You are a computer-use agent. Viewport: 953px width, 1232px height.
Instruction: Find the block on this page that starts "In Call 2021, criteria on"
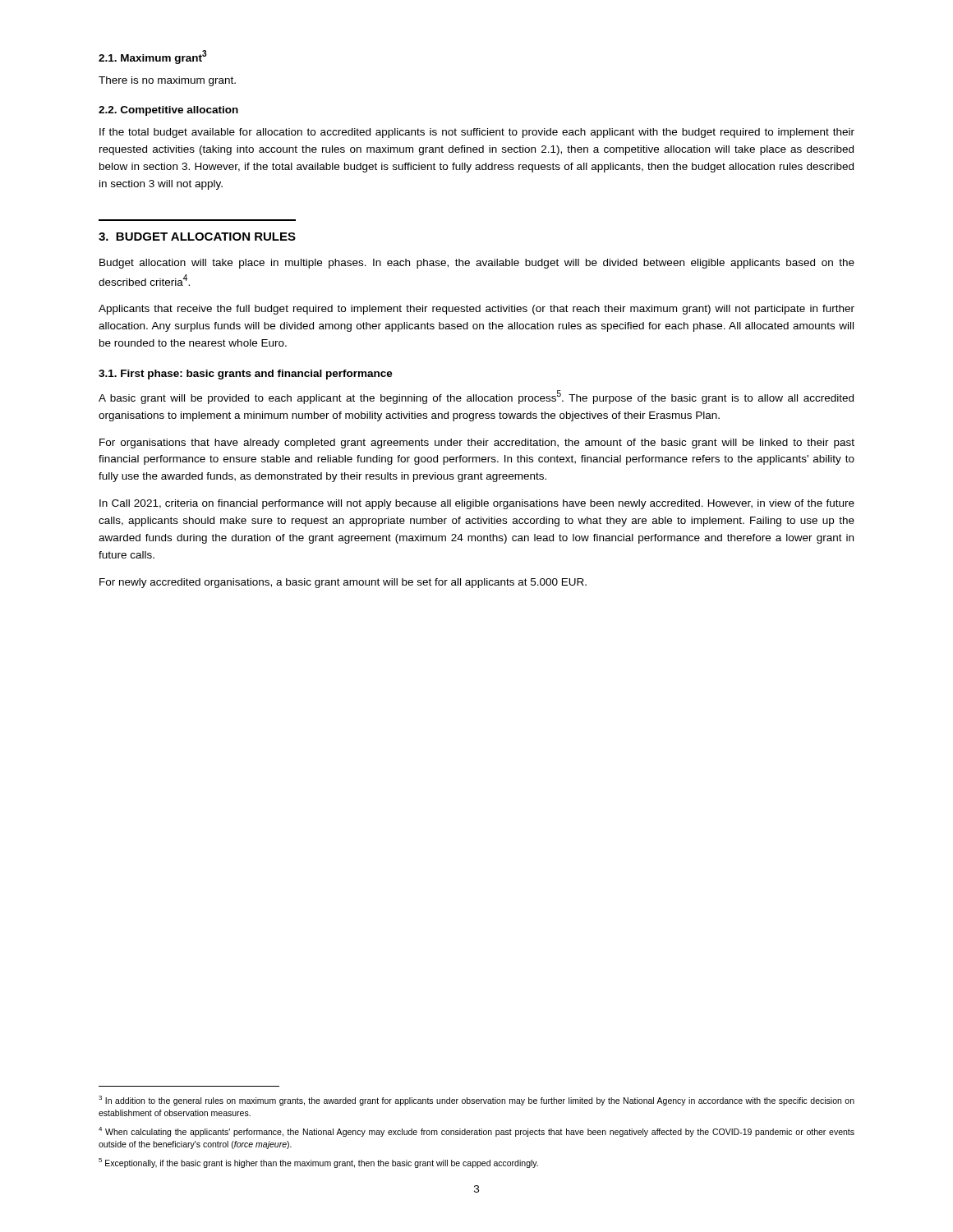(x=476, y=529)
